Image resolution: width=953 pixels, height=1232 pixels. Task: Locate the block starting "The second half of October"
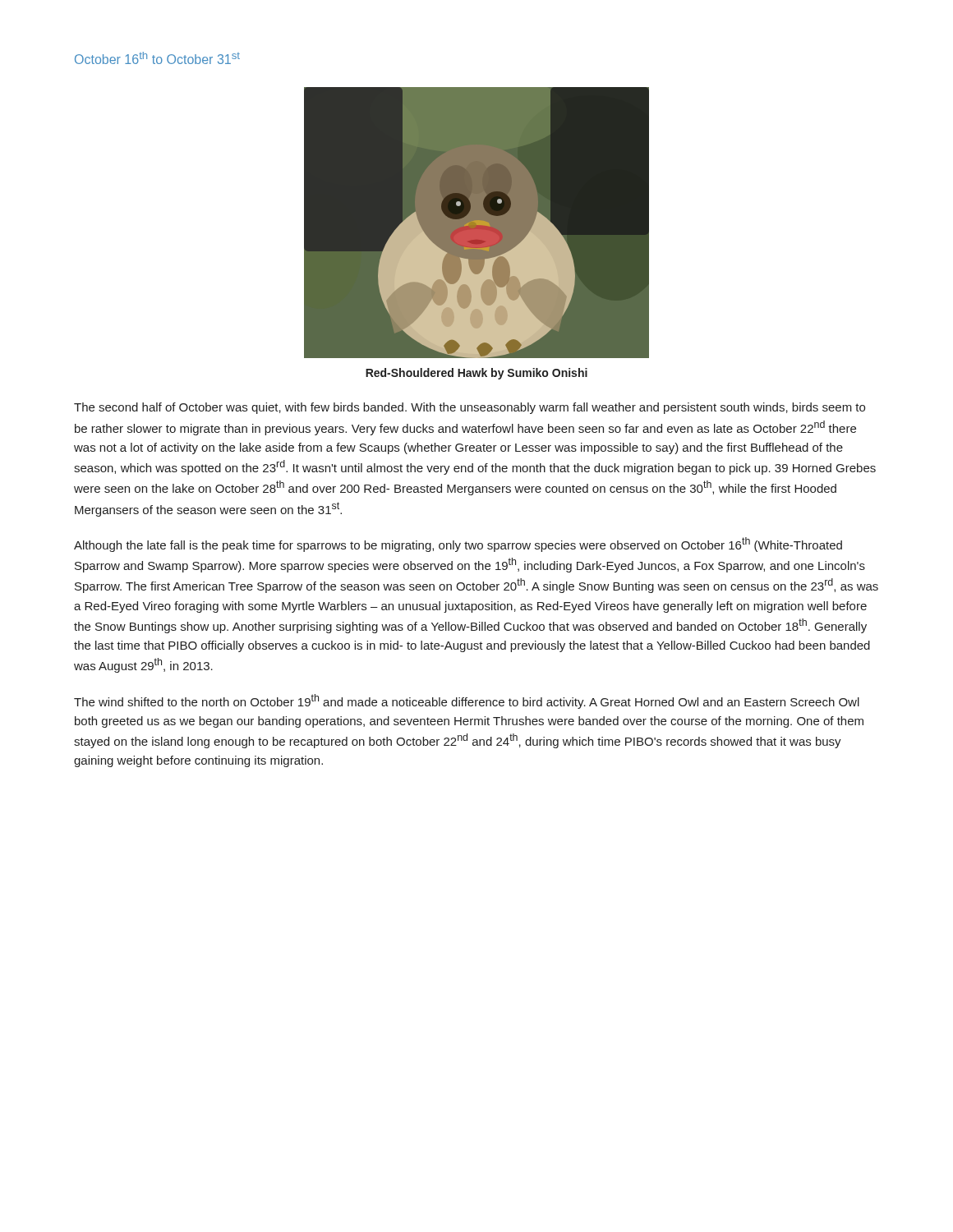(x=475, y=458)
